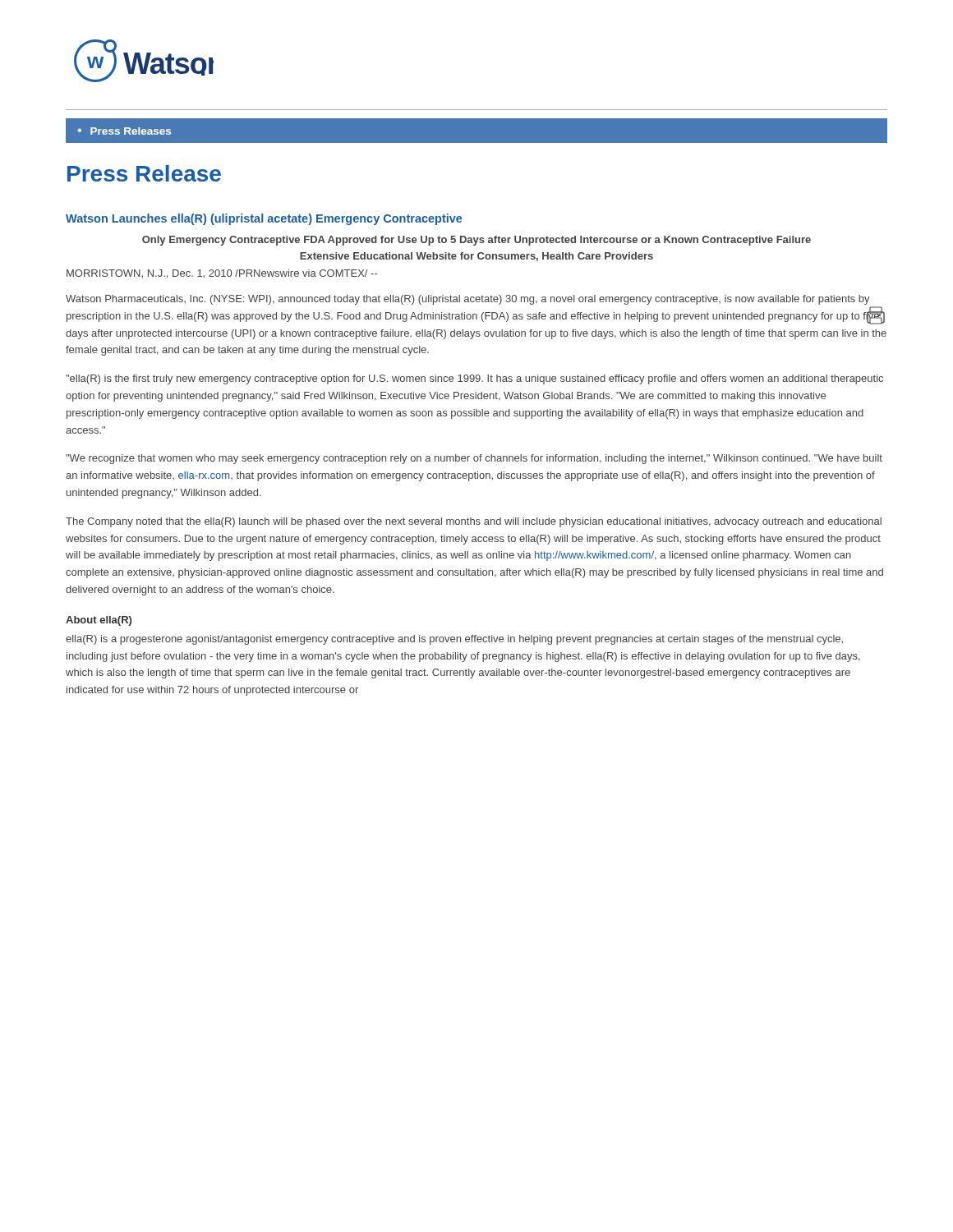The image size is (953, 1232).
Task: Find the text block that says "ella(R) is a progesterone agonist/antagonist emergency"
Action: click(463, 664)
